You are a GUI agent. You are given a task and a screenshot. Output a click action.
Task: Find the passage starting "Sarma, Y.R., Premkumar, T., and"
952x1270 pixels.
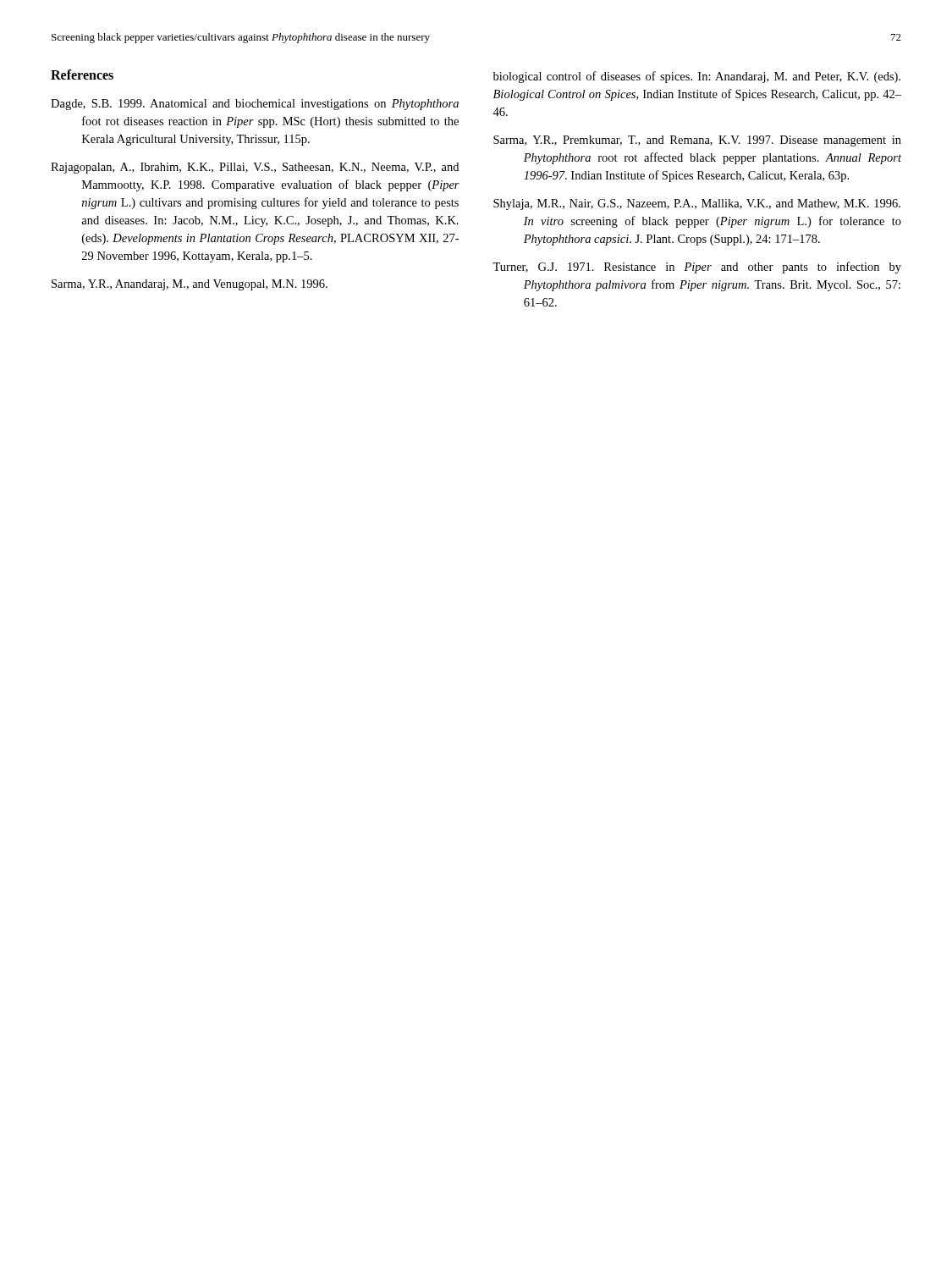pos(697,158)
